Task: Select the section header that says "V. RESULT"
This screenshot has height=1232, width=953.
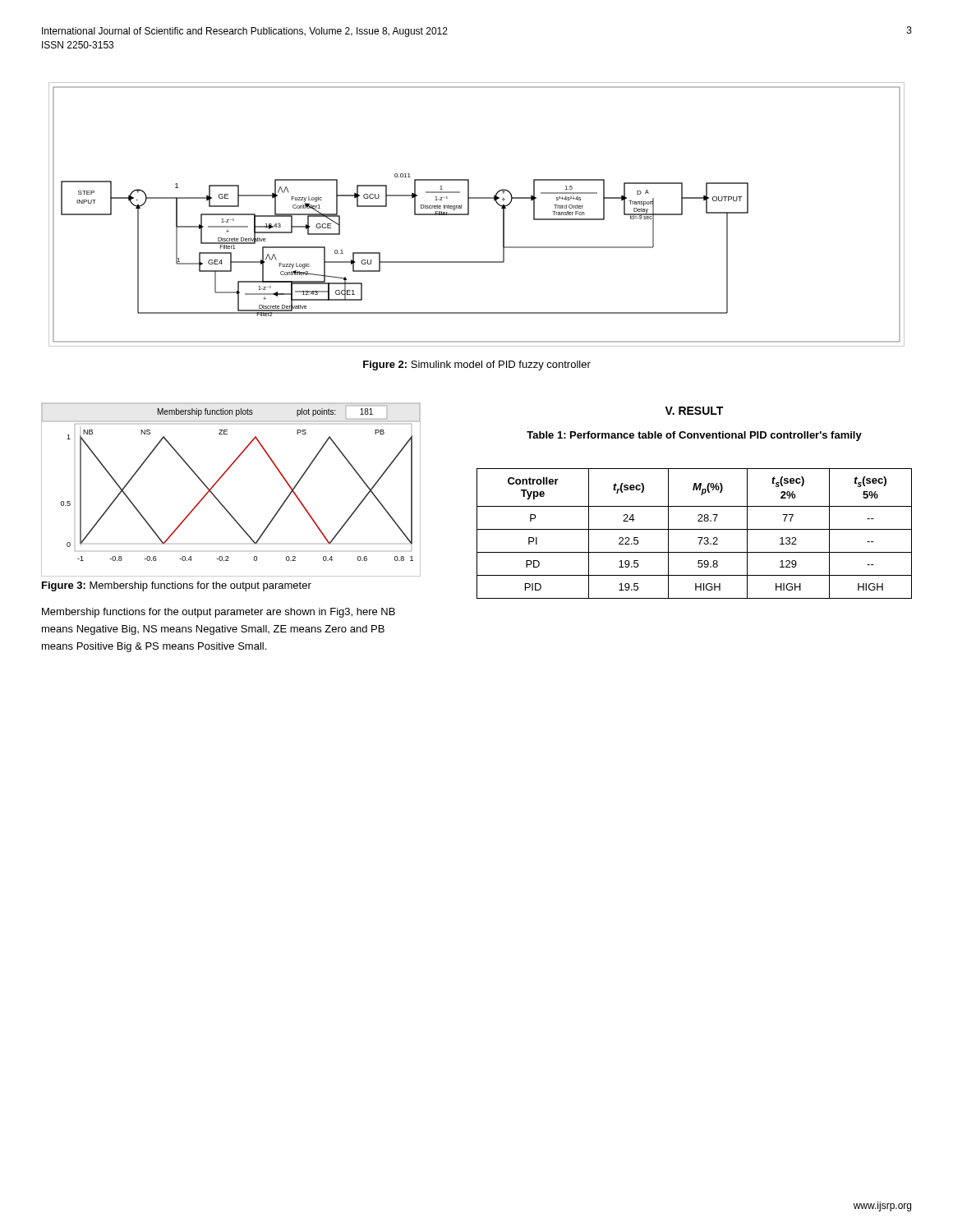Action: pyautogui.click(x=694, y=411)
